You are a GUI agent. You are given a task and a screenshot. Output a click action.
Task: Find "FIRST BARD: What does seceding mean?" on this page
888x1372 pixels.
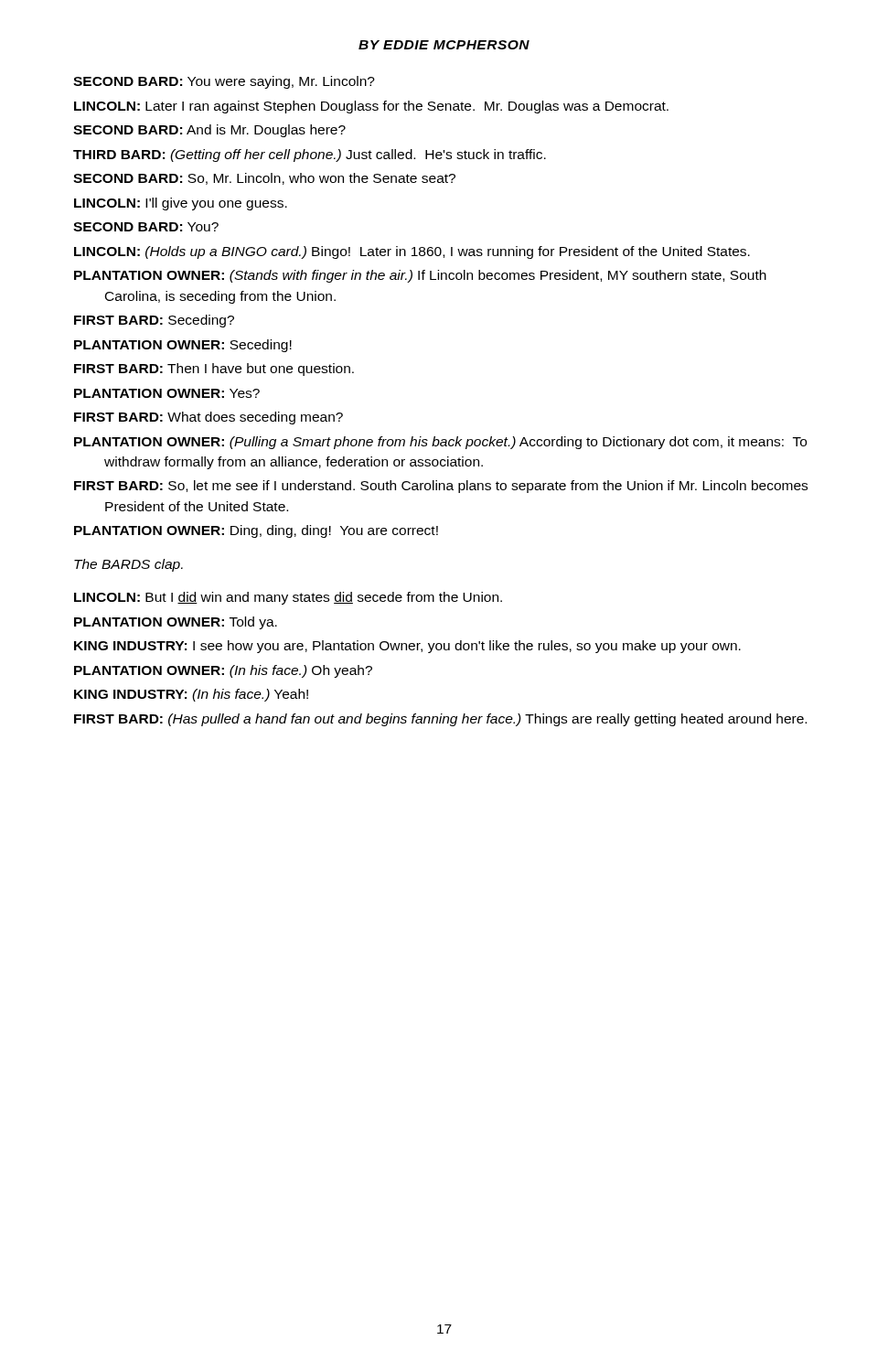[208, 417]
